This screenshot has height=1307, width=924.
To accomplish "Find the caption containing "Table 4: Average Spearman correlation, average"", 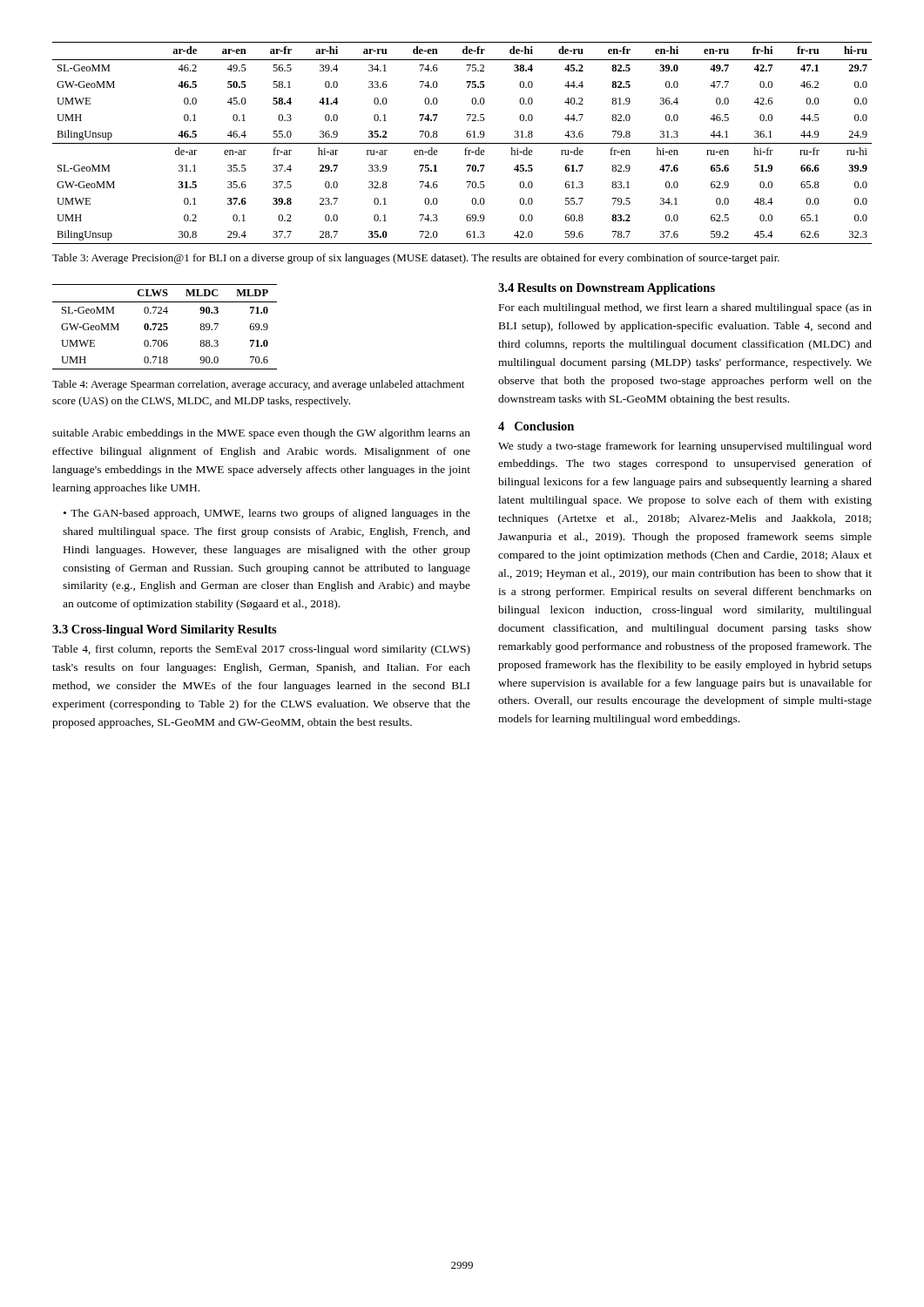I will pyautogui.click(x=258, y=392).
